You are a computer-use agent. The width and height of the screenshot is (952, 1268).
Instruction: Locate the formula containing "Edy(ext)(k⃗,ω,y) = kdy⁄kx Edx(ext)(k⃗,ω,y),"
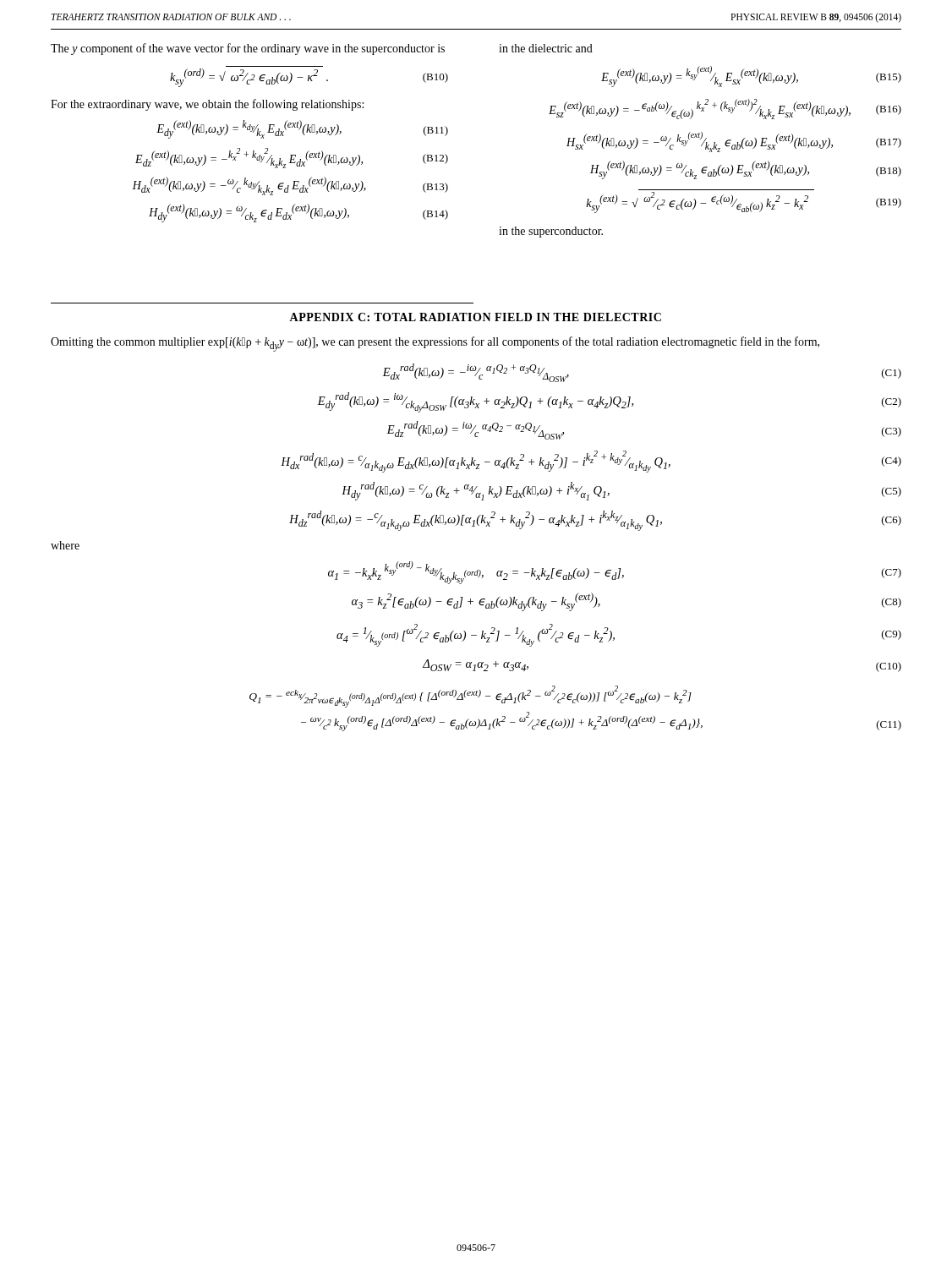302,130
